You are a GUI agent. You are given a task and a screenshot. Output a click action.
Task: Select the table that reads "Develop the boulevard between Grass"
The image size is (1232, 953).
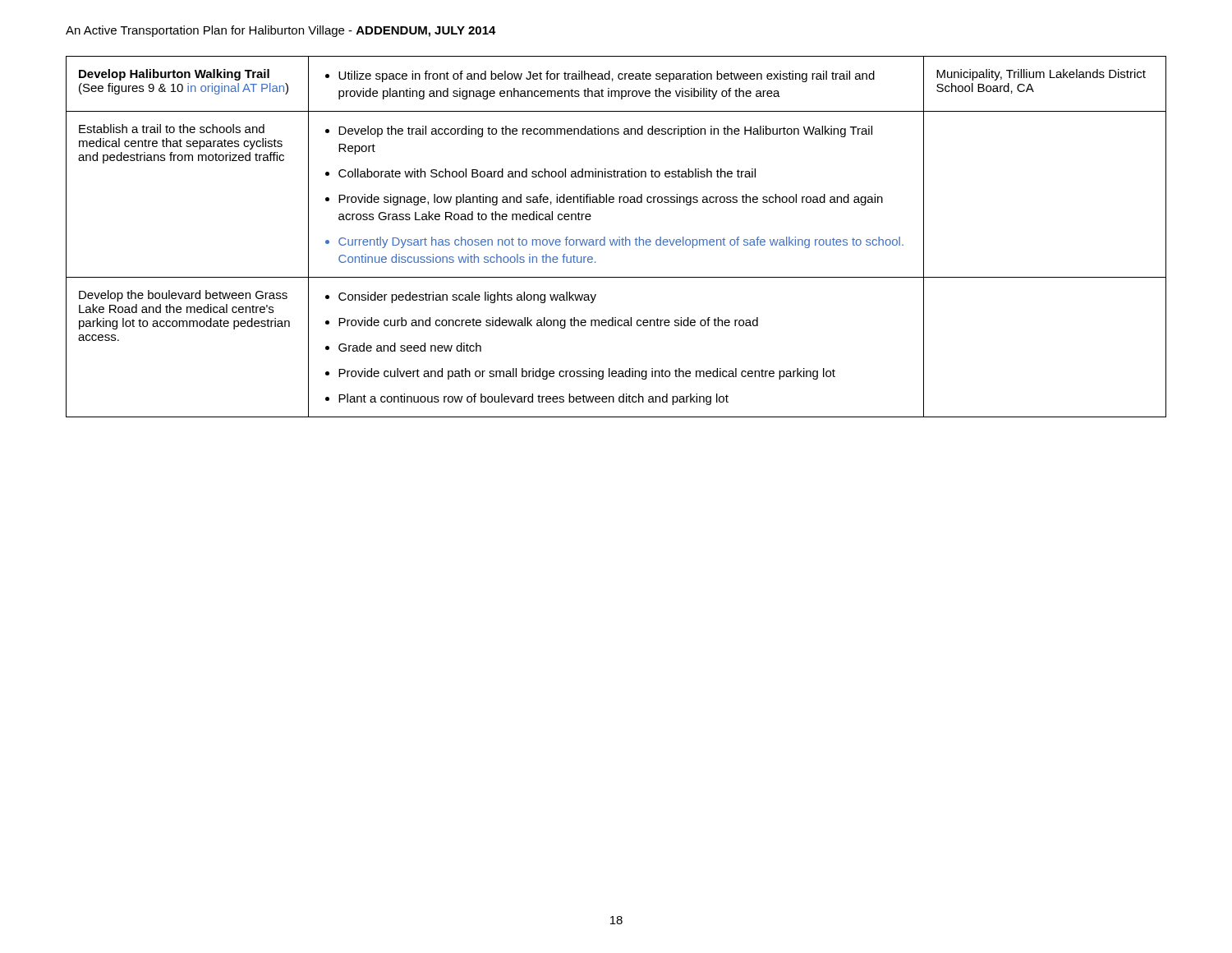click(616, 237)
